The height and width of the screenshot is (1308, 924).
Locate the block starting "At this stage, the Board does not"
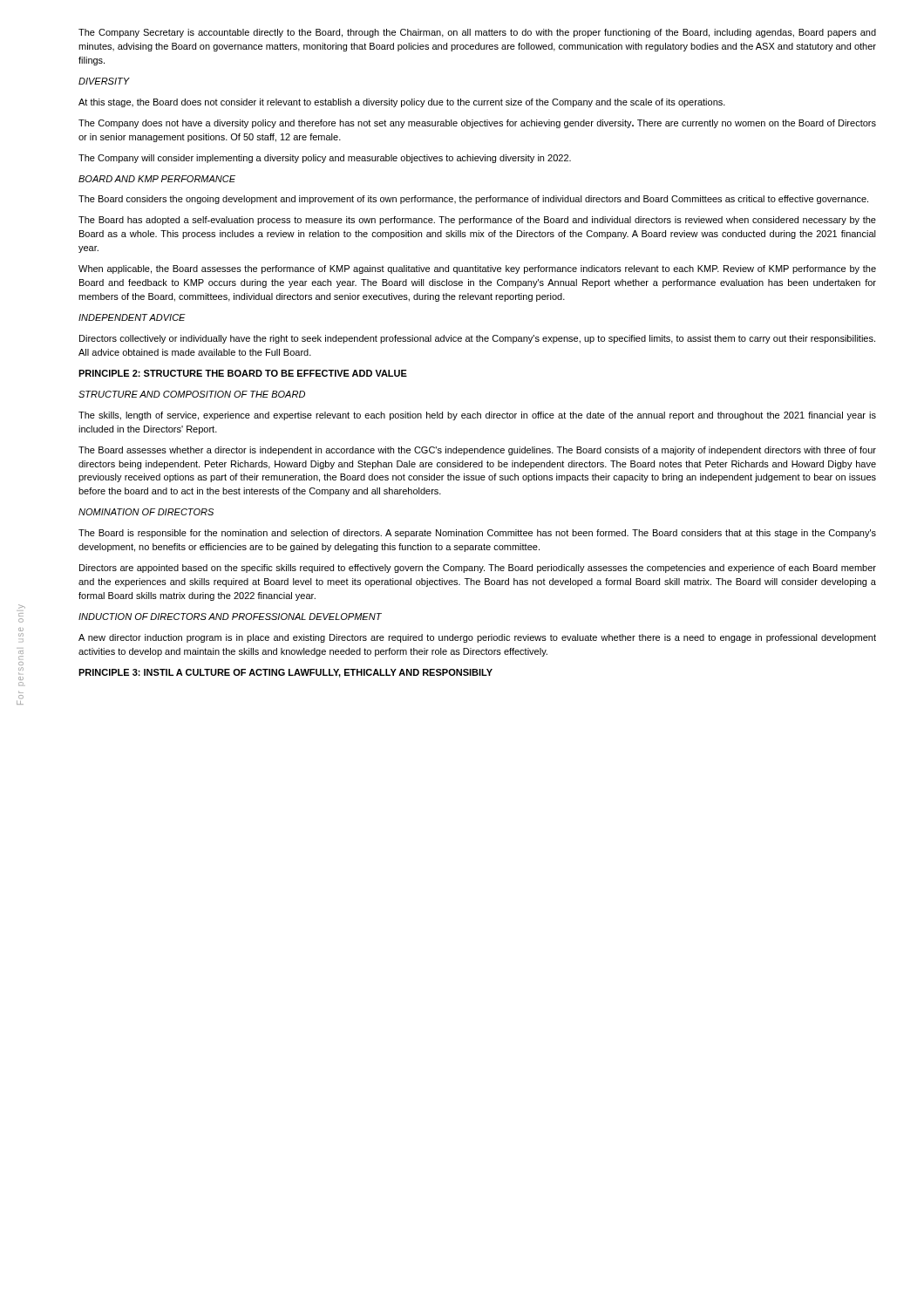pos(477,103)
